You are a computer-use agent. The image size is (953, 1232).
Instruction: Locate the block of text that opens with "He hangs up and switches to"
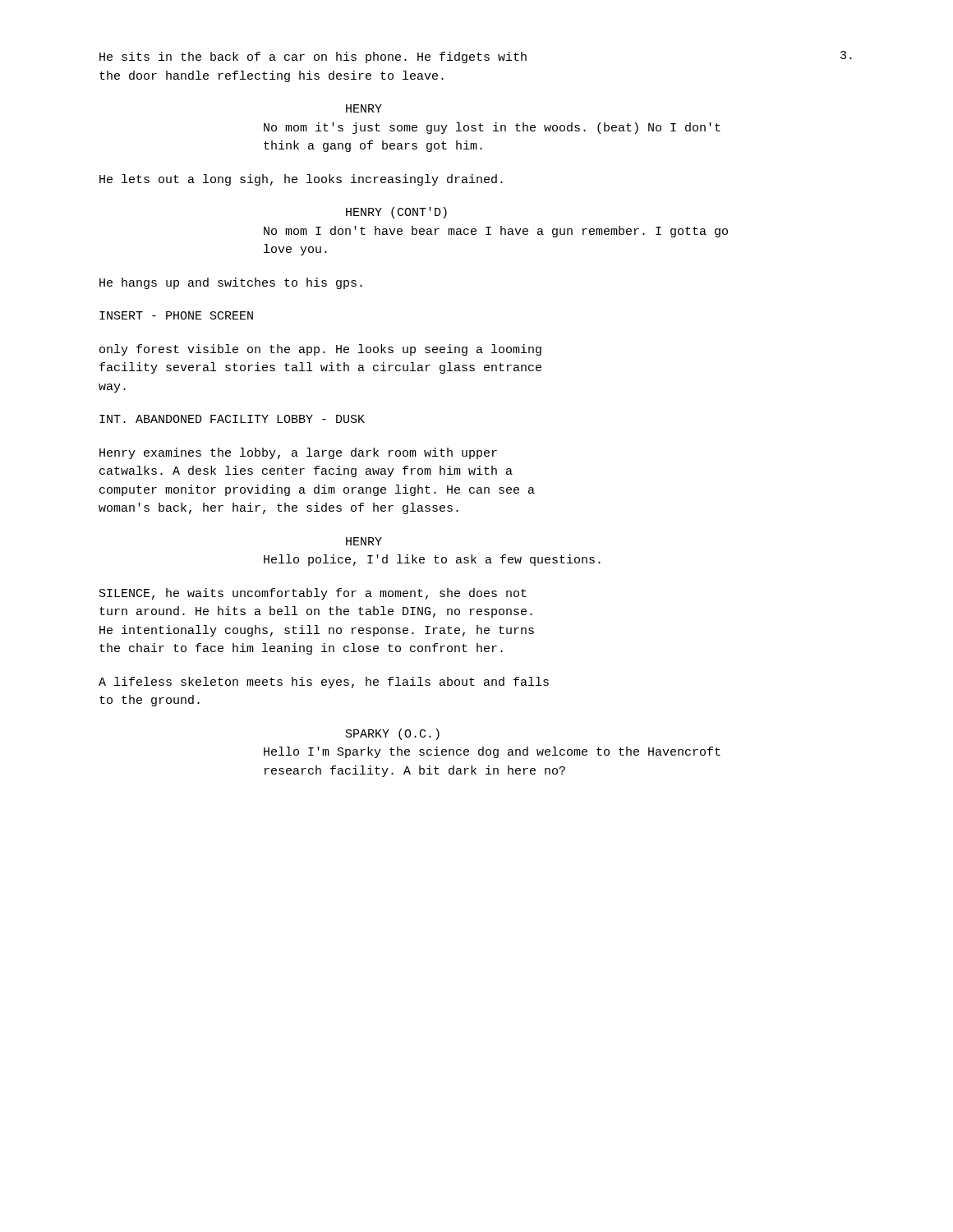click(x=232, y=283)
